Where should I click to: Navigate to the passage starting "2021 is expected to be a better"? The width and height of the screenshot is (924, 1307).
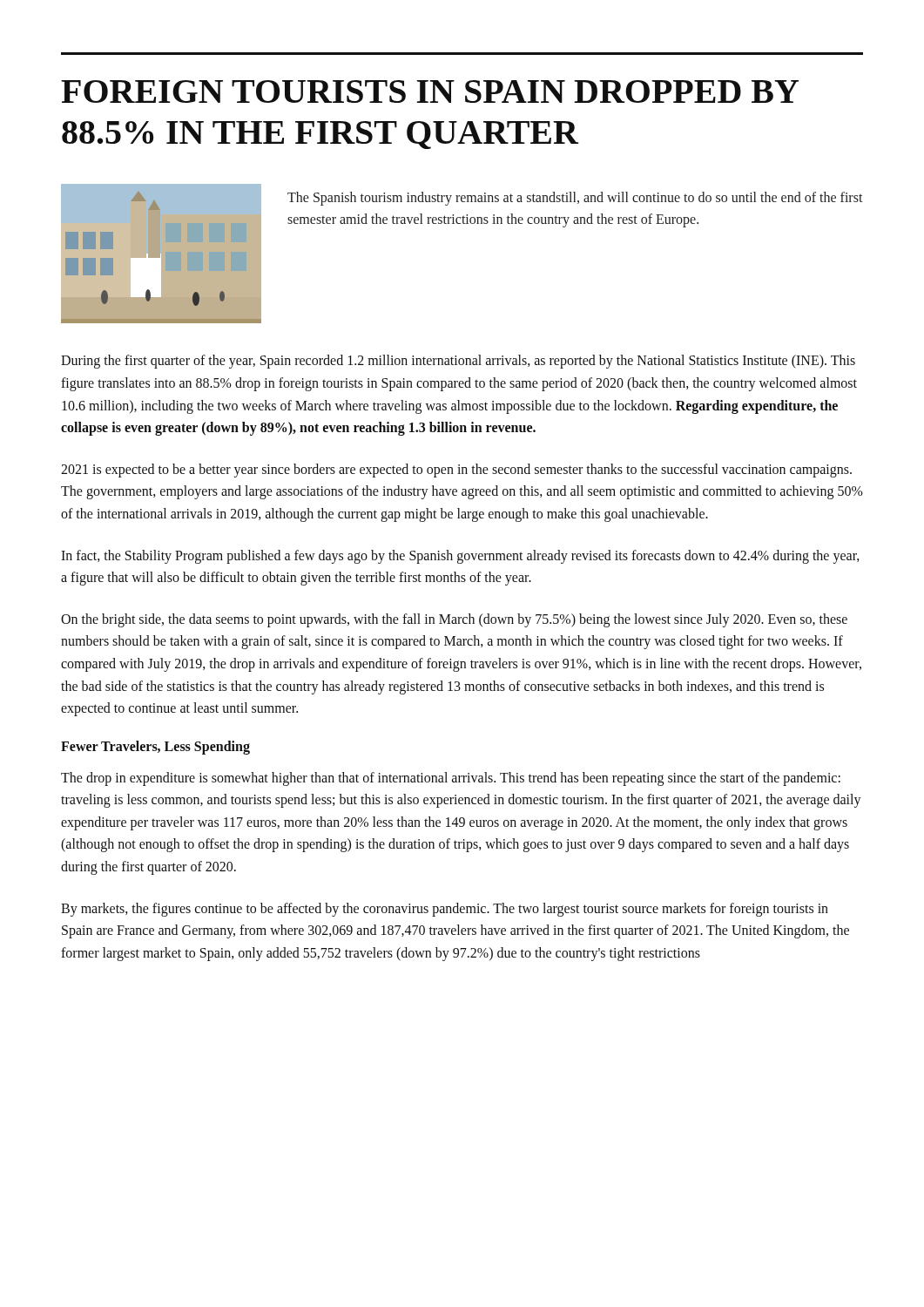(x=462, y=491)
